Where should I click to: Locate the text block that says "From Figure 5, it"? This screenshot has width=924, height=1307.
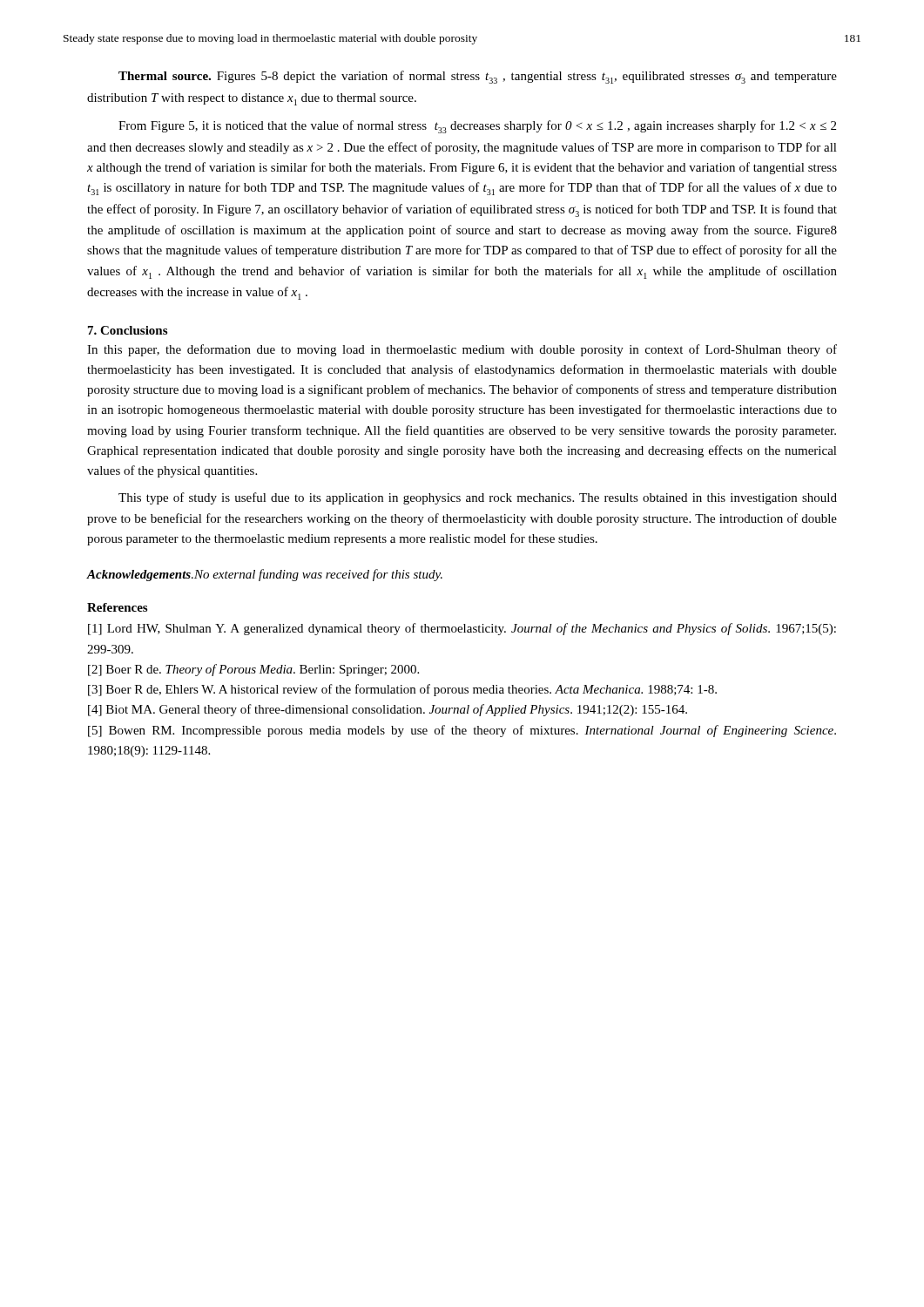462,210
